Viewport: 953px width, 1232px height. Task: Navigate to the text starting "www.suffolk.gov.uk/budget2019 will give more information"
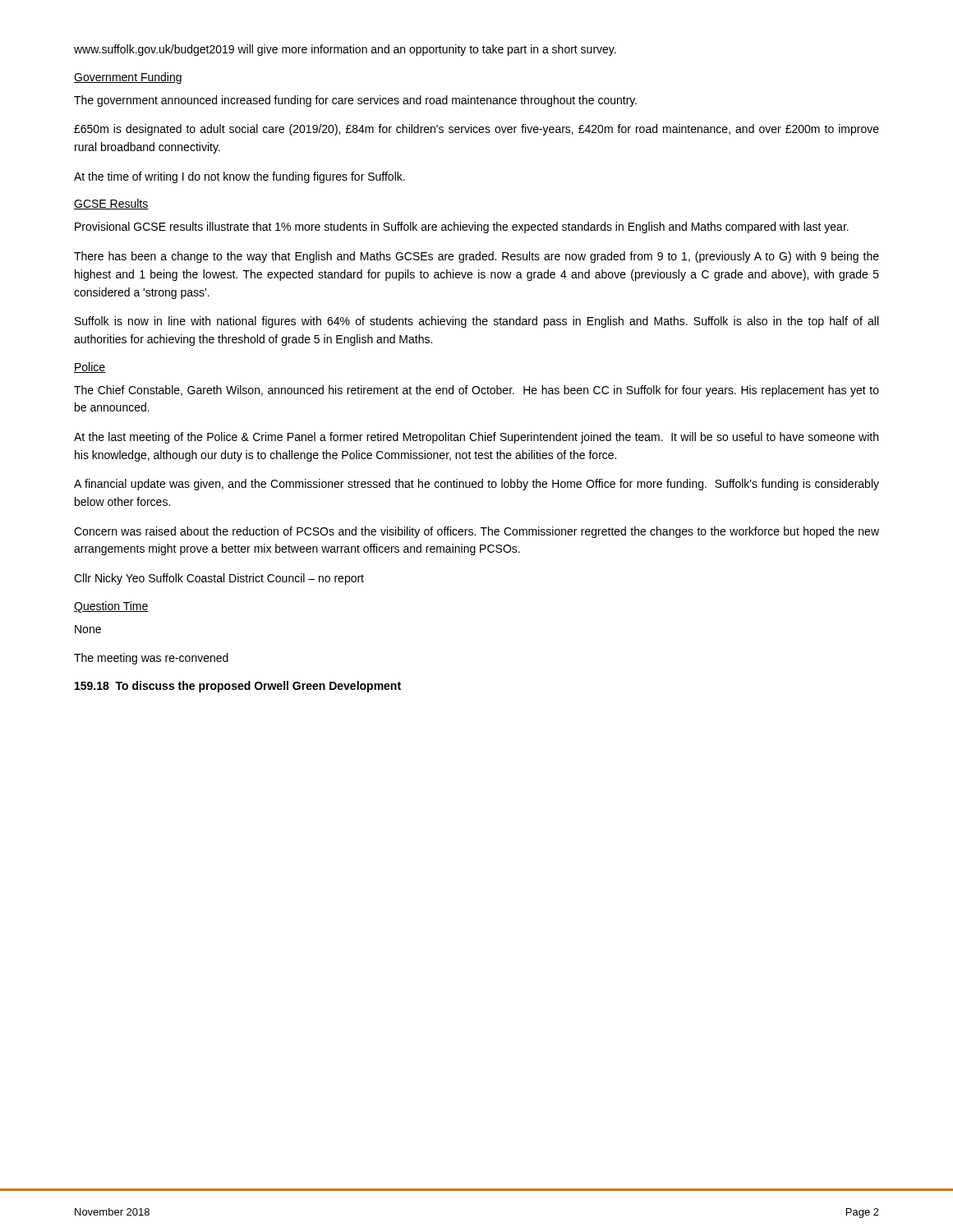tap(345, 49)
